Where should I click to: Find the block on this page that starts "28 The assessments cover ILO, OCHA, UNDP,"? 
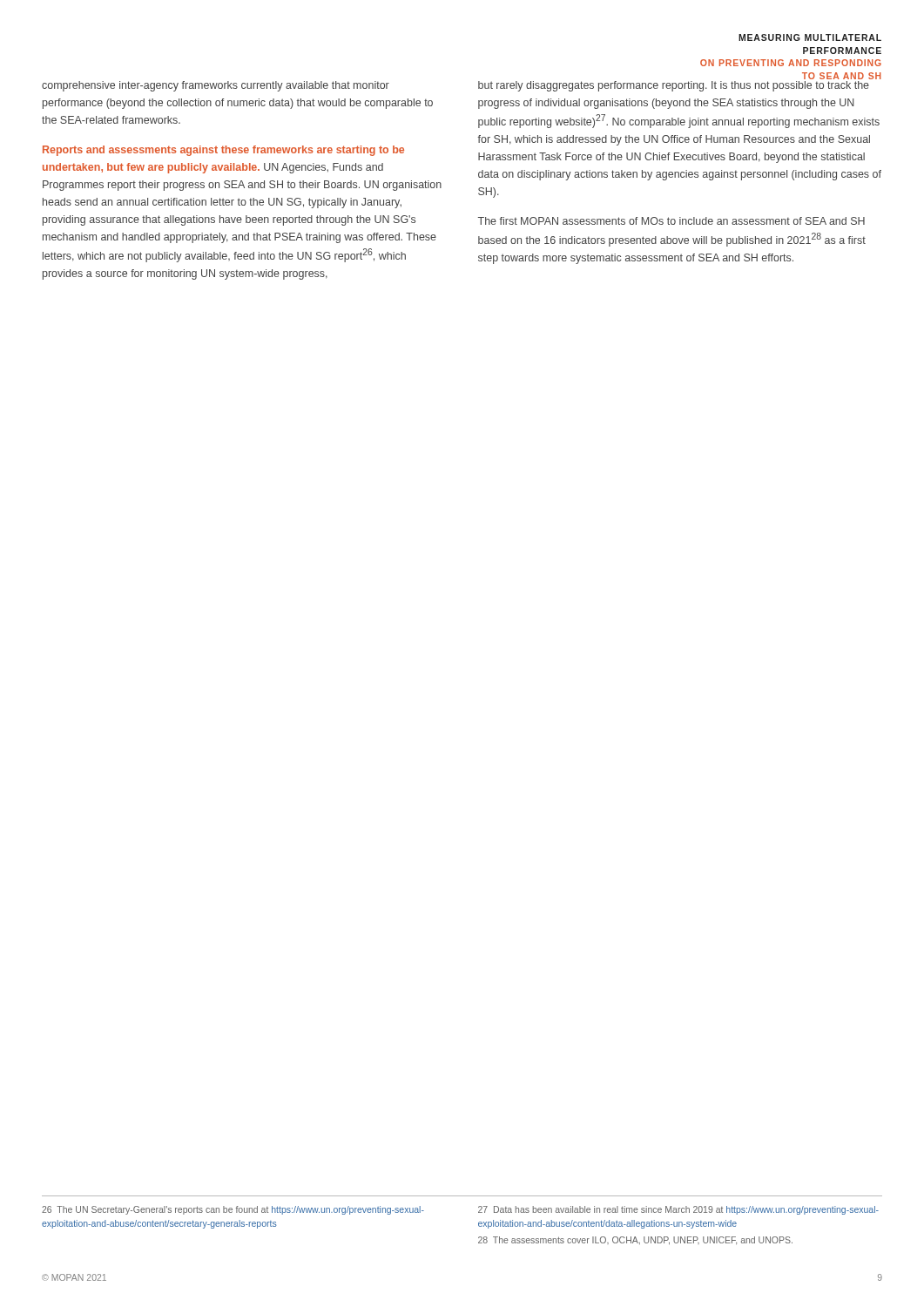click(x=635, y=1240)
